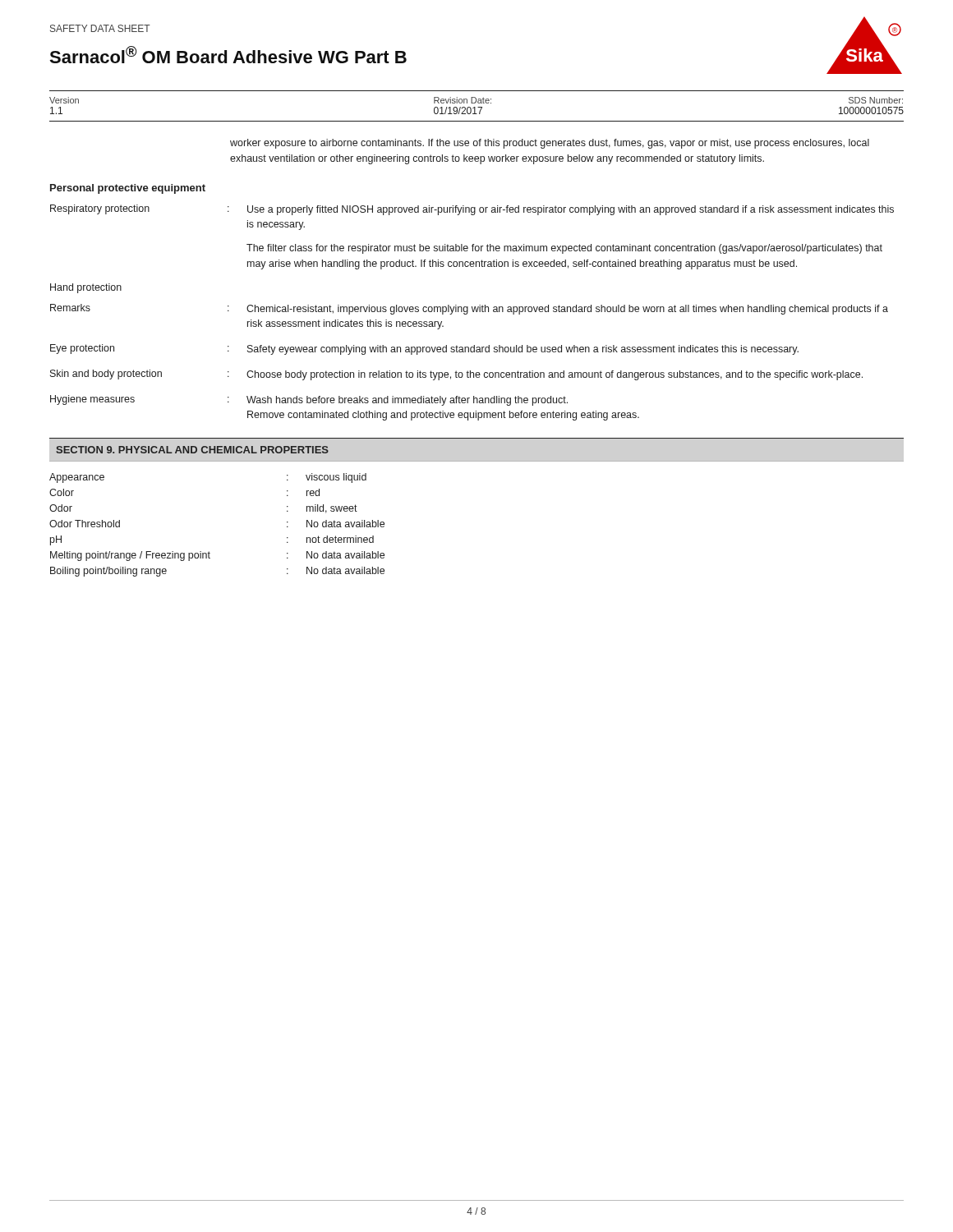Viewport: 953px width, 1232px height.
Task: Find the text starting "Sarnacol® OM Board Adhesive"
Action: tap(228, 56)
